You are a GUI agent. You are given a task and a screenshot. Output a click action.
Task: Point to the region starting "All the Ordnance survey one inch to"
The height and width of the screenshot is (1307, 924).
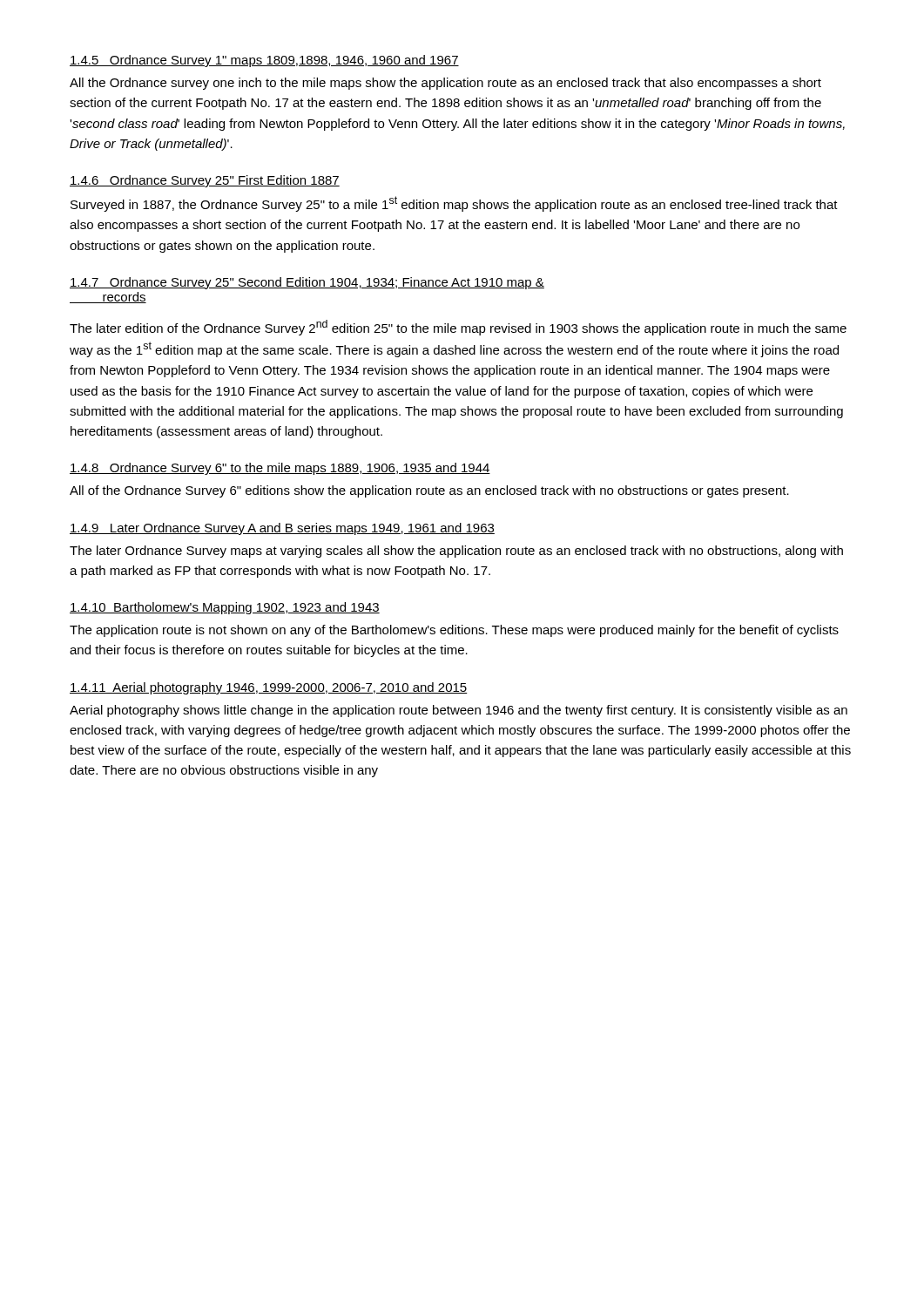458,113
